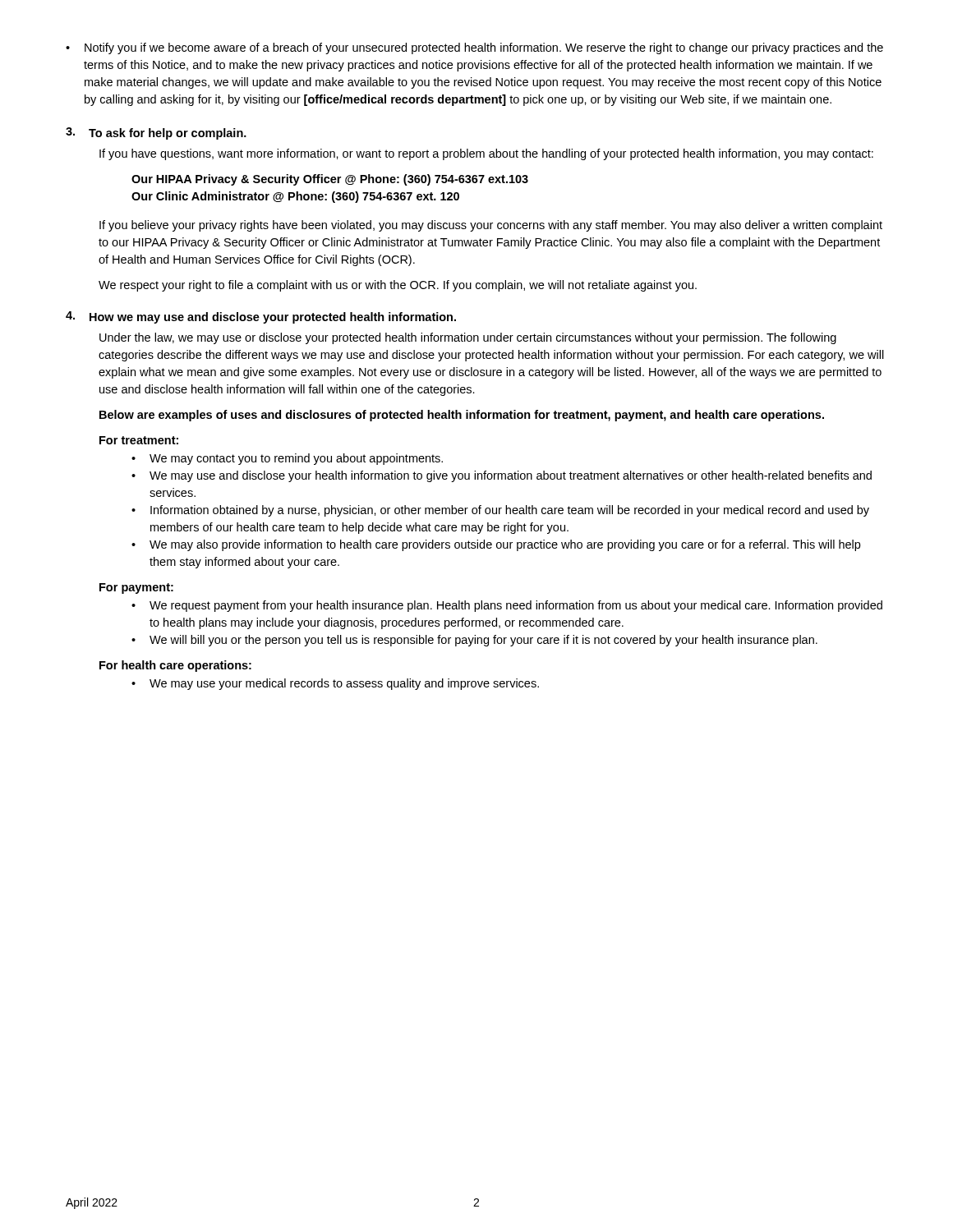Locate the text block starting "3. To ask"
The image size is (953, 1232).
point(156,134)
